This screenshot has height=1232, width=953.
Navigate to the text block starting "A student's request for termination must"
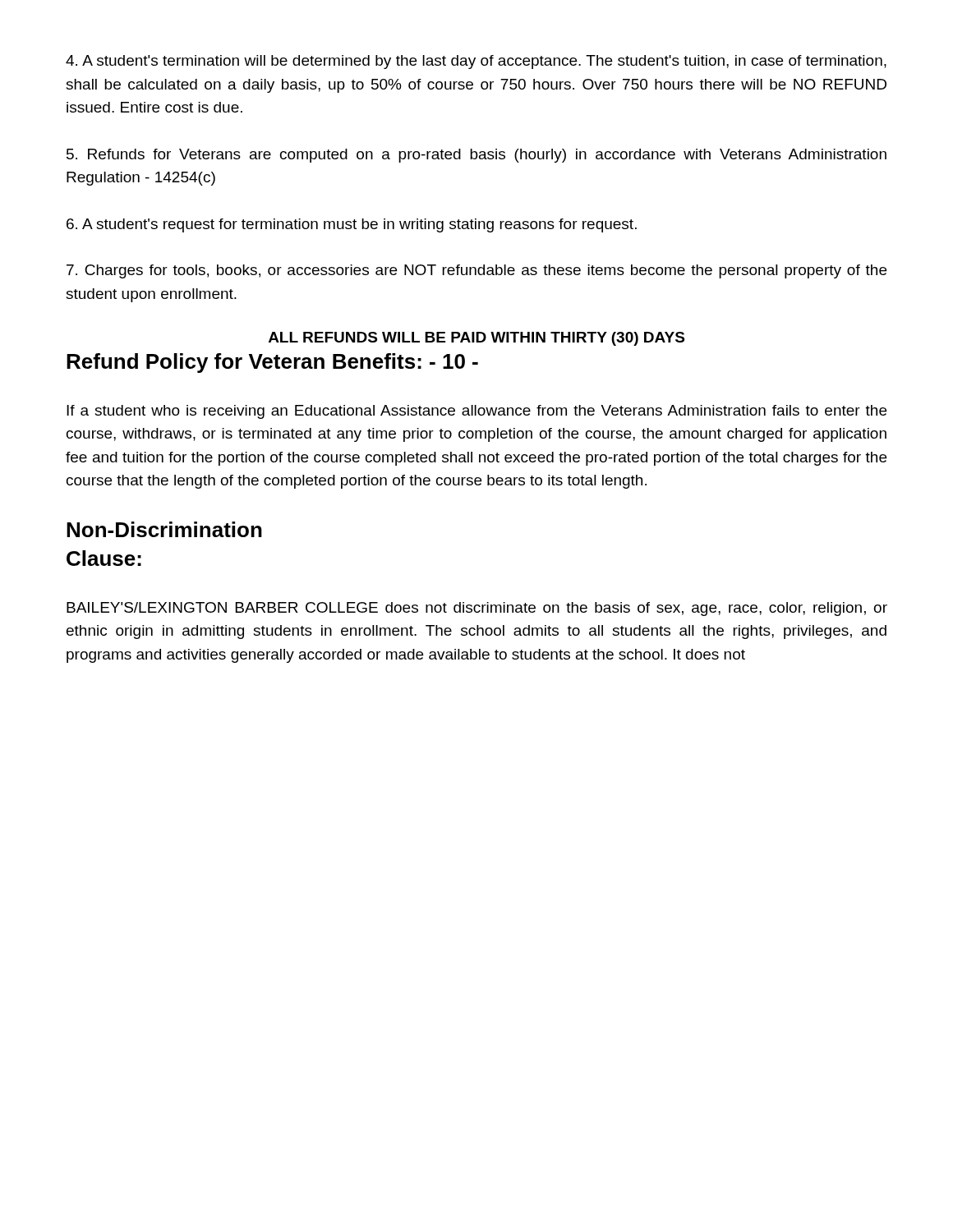(x=352, y=223)
